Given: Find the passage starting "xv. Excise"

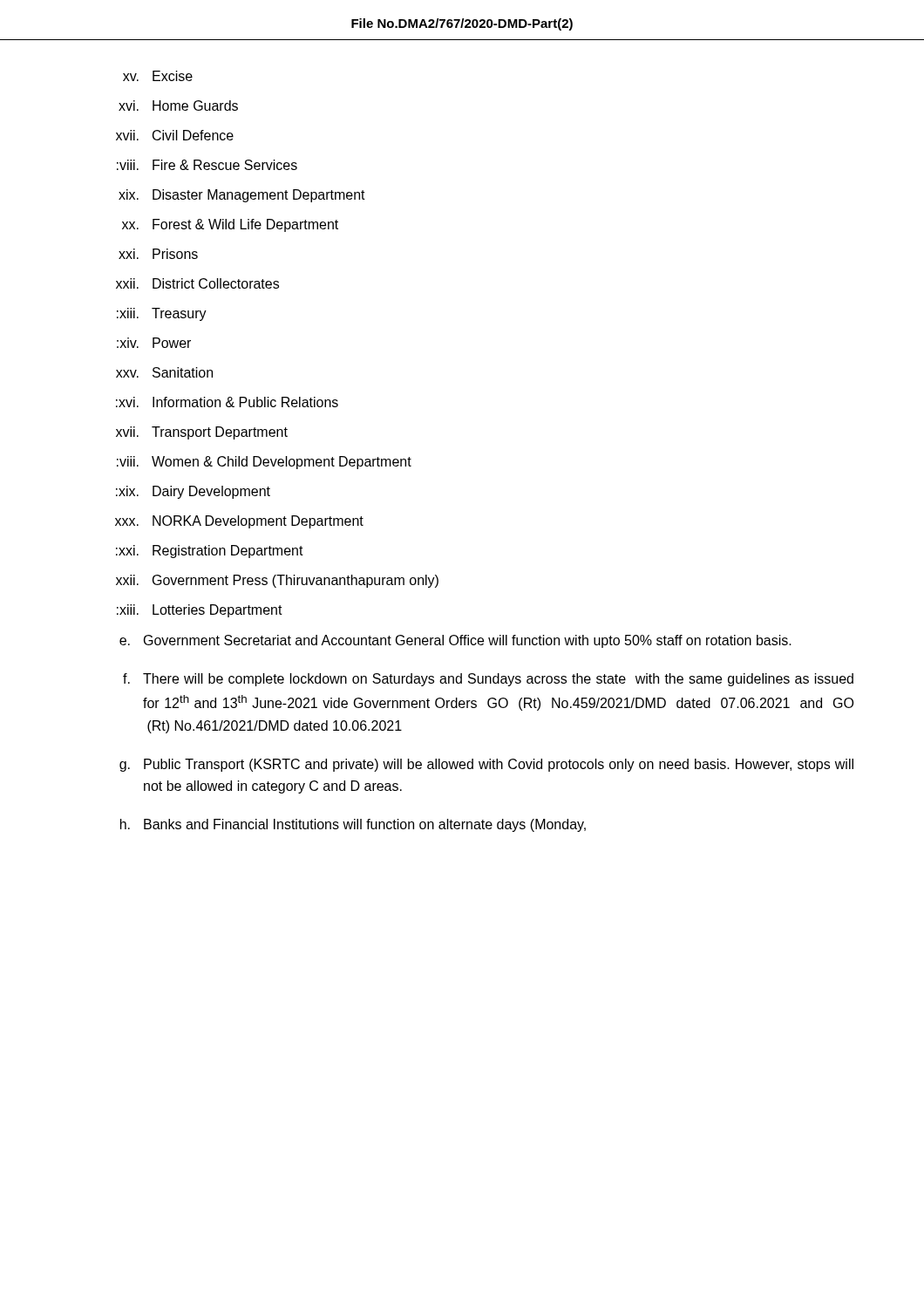Looking at the screenshot, I should (x=158, y=76).
